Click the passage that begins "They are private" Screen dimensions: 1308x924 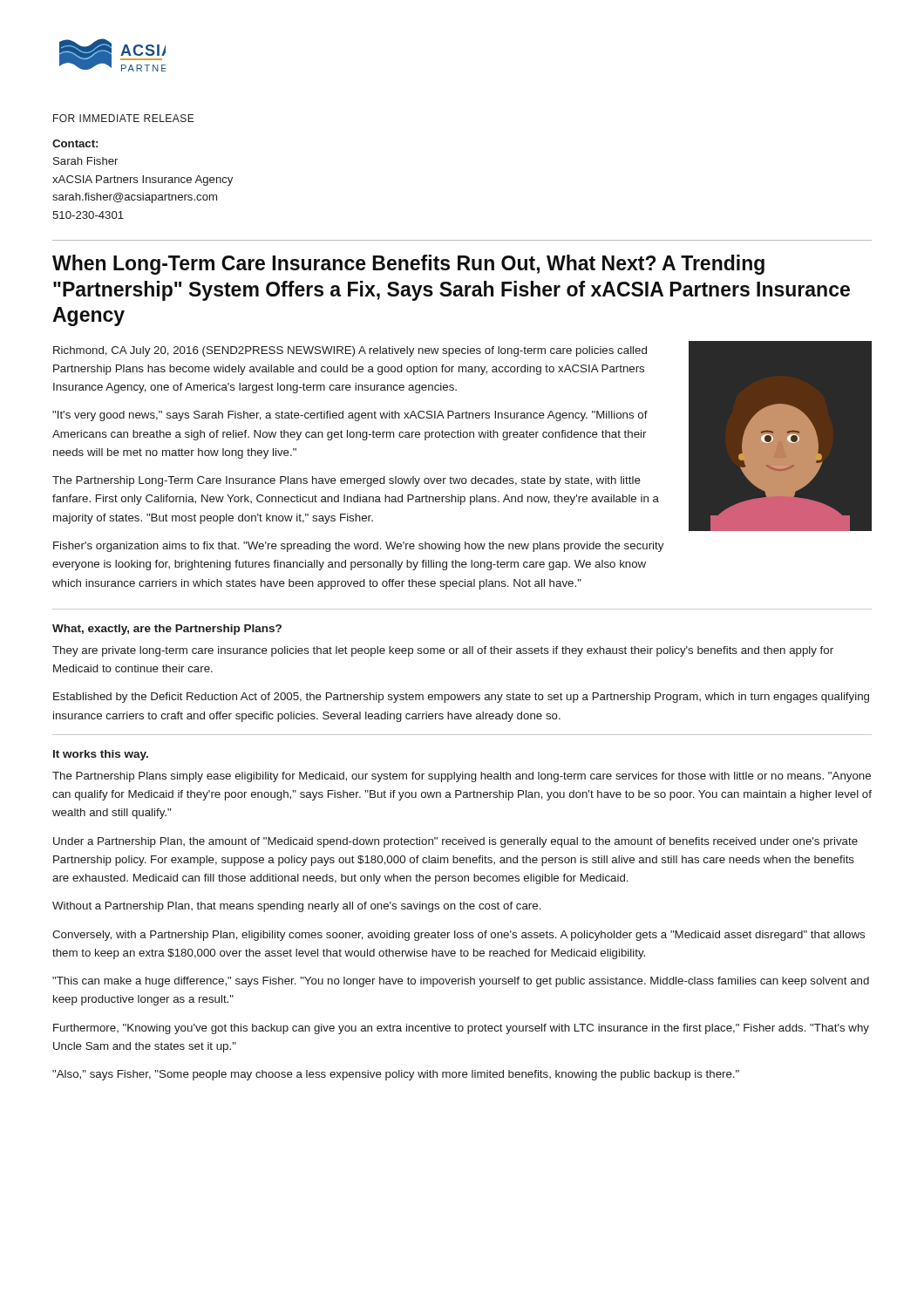tap(443, 659)
